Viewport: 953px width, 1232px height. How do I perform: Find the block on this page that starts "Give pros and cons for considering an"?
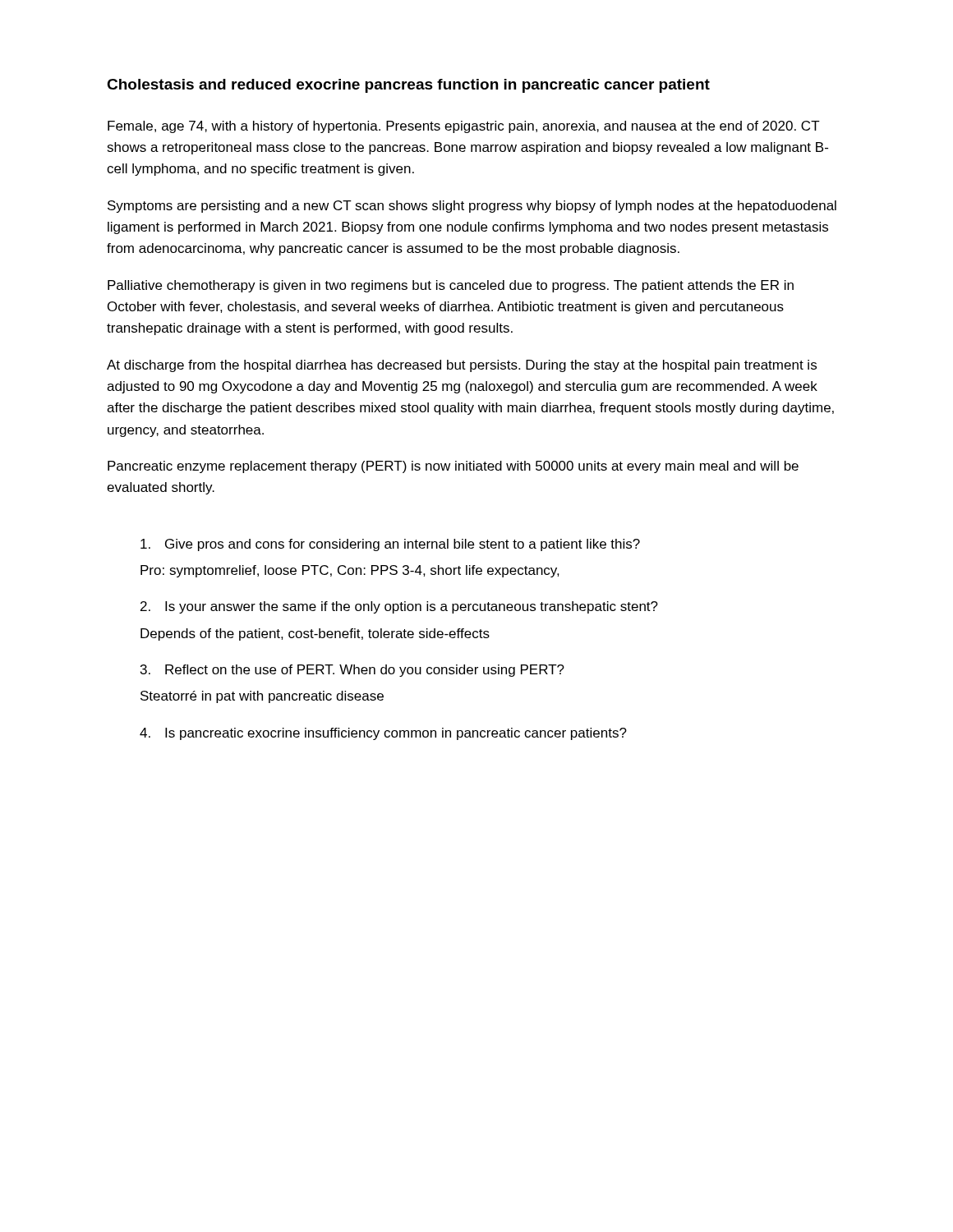pos(493,544)
